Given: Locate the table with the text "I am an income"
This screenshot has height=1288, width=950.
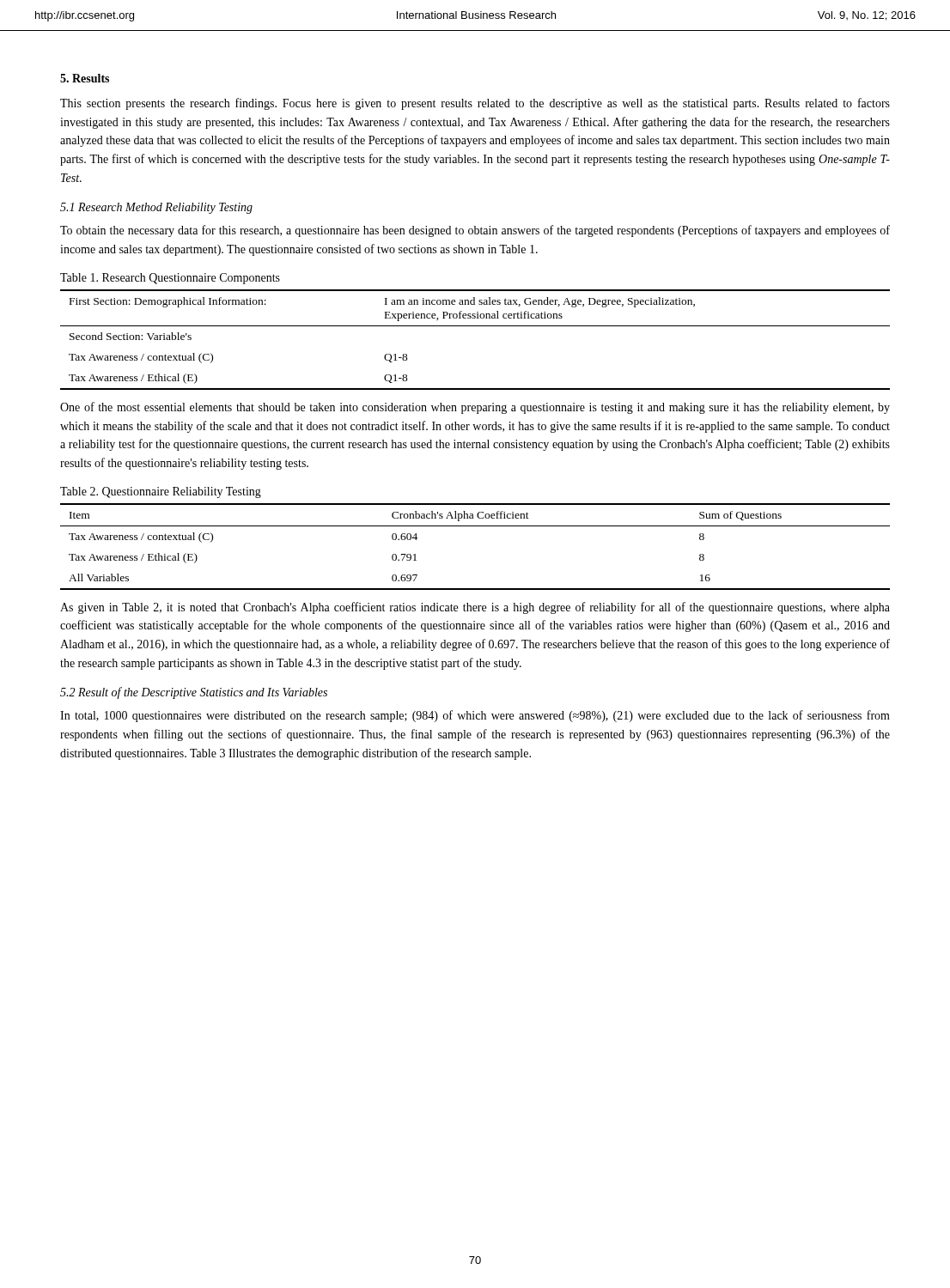Looking at the screenshot, I should pos(475,339).
